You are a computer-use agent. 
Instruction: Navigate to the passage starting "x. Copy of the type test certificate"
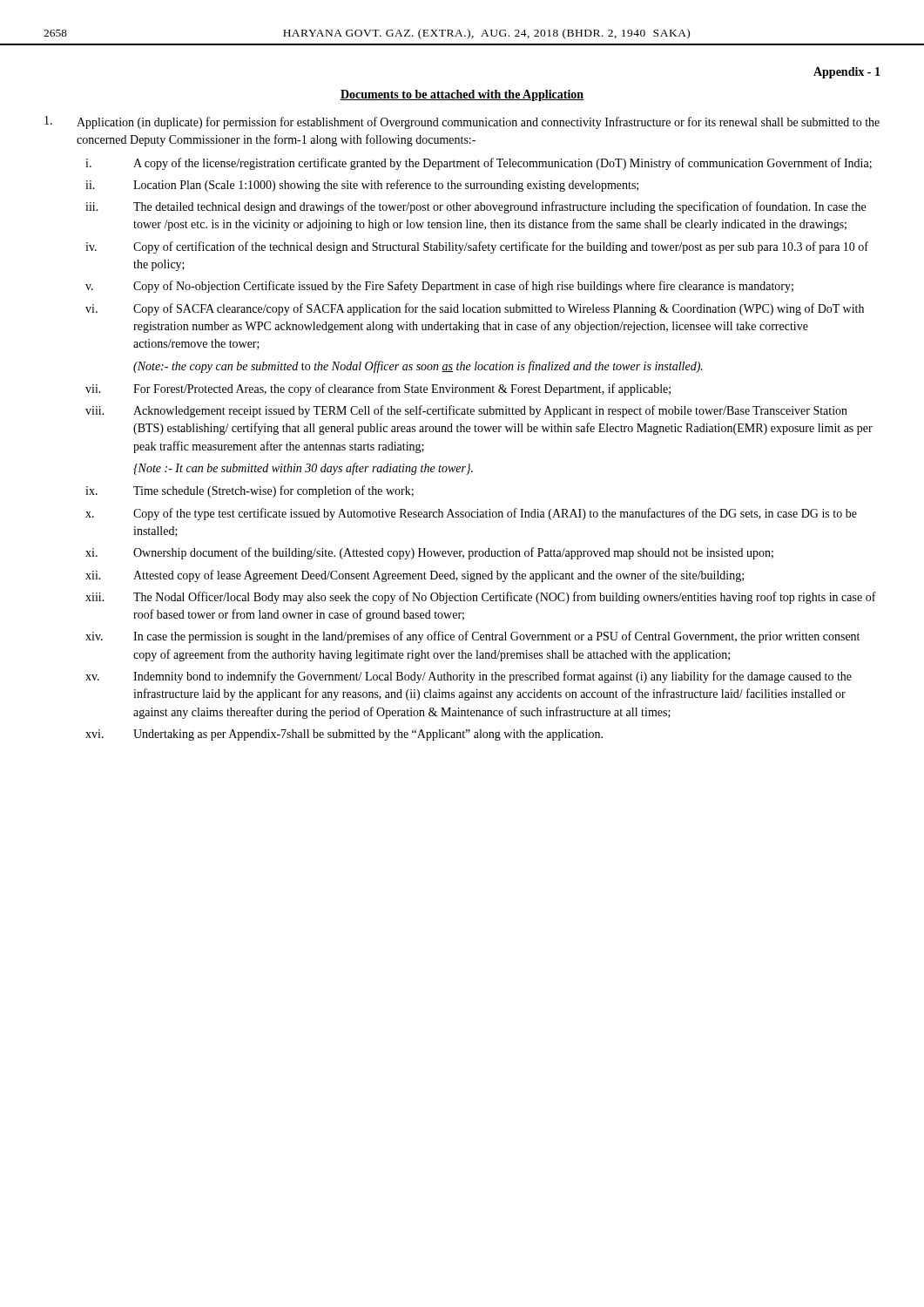[483, 523]
